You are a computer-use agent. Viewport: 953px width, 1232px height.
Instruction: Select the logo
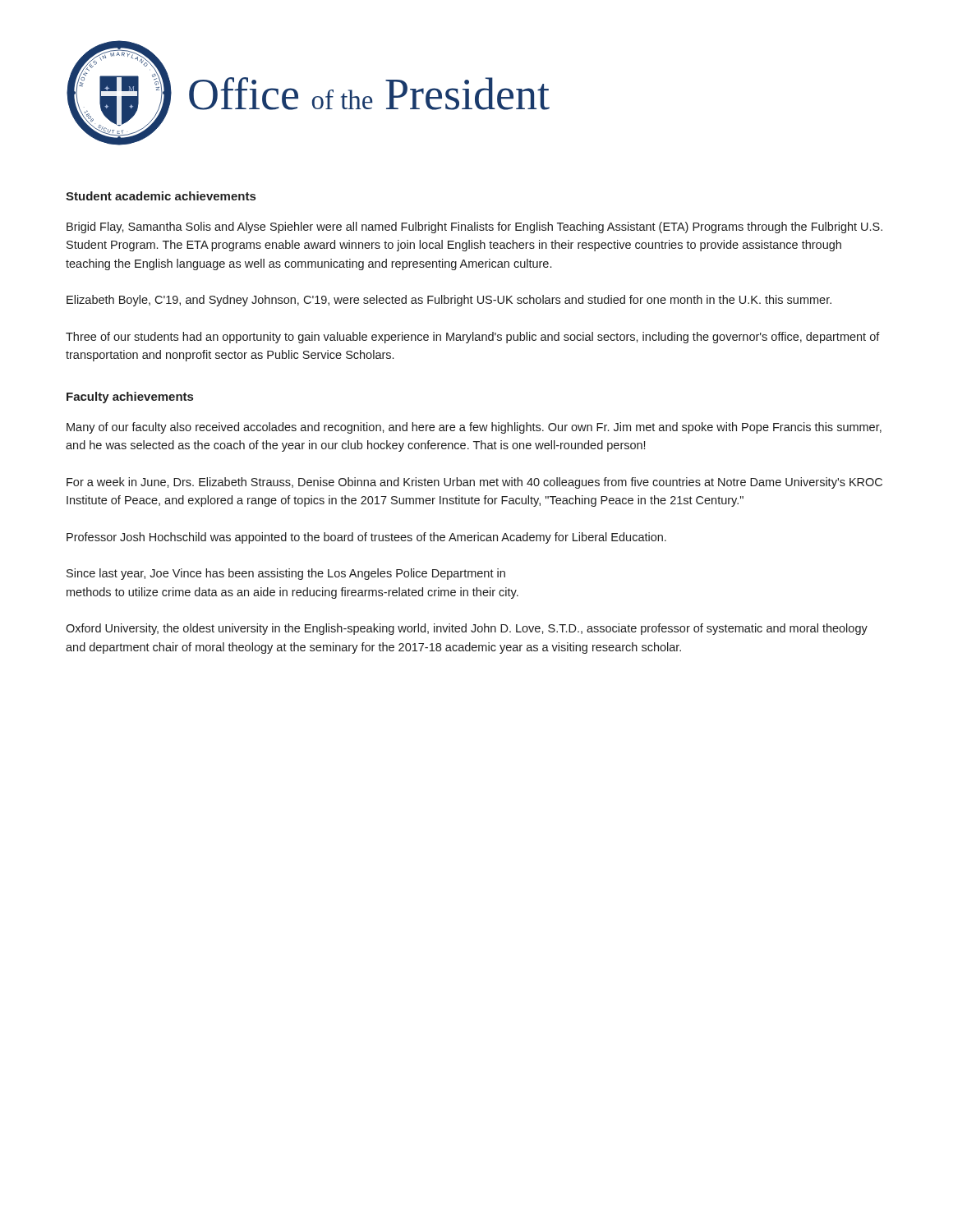[x=119, y=94]
